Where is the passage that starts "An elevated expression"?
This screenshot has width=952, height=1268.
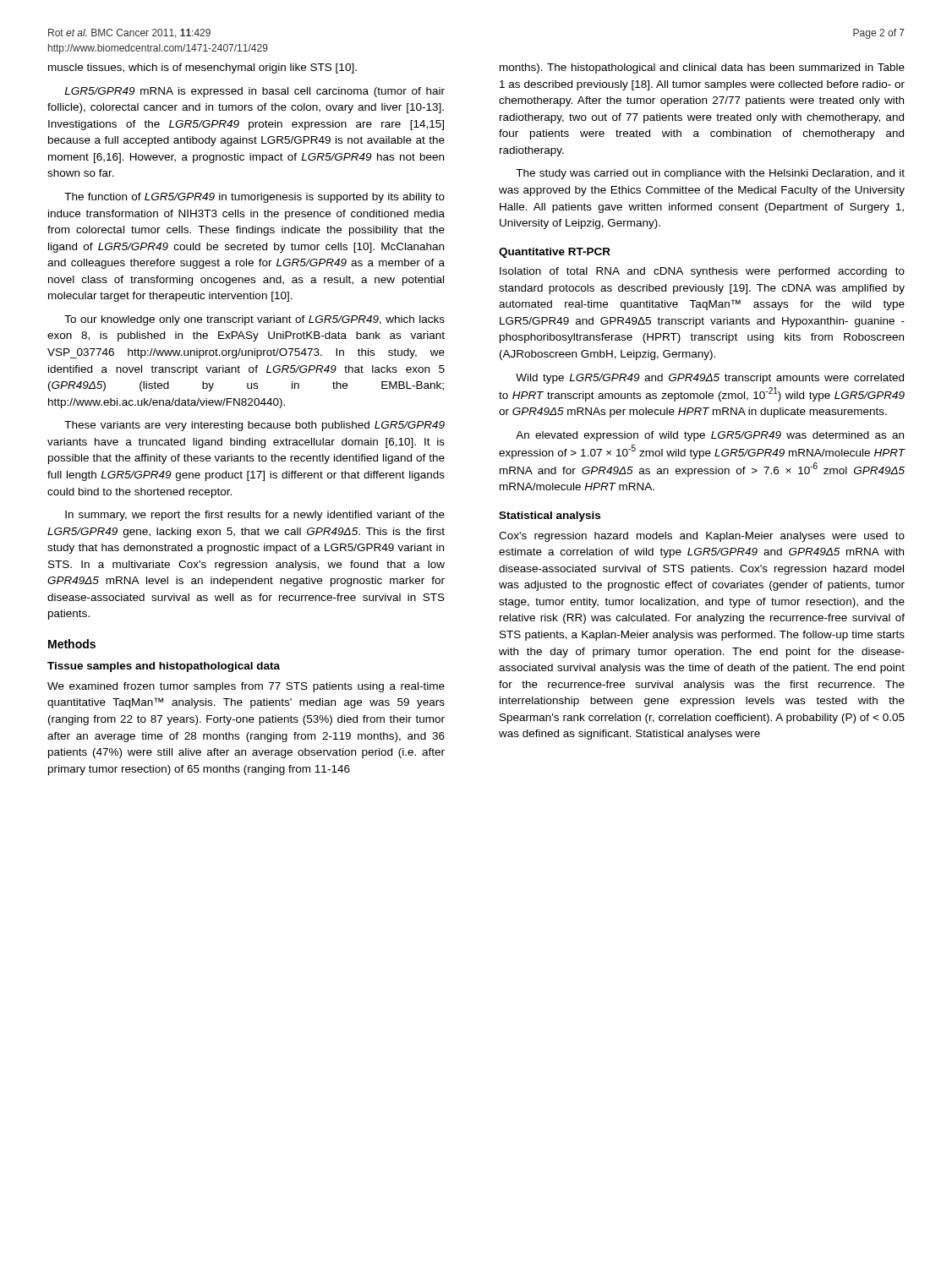coord(702,461)
